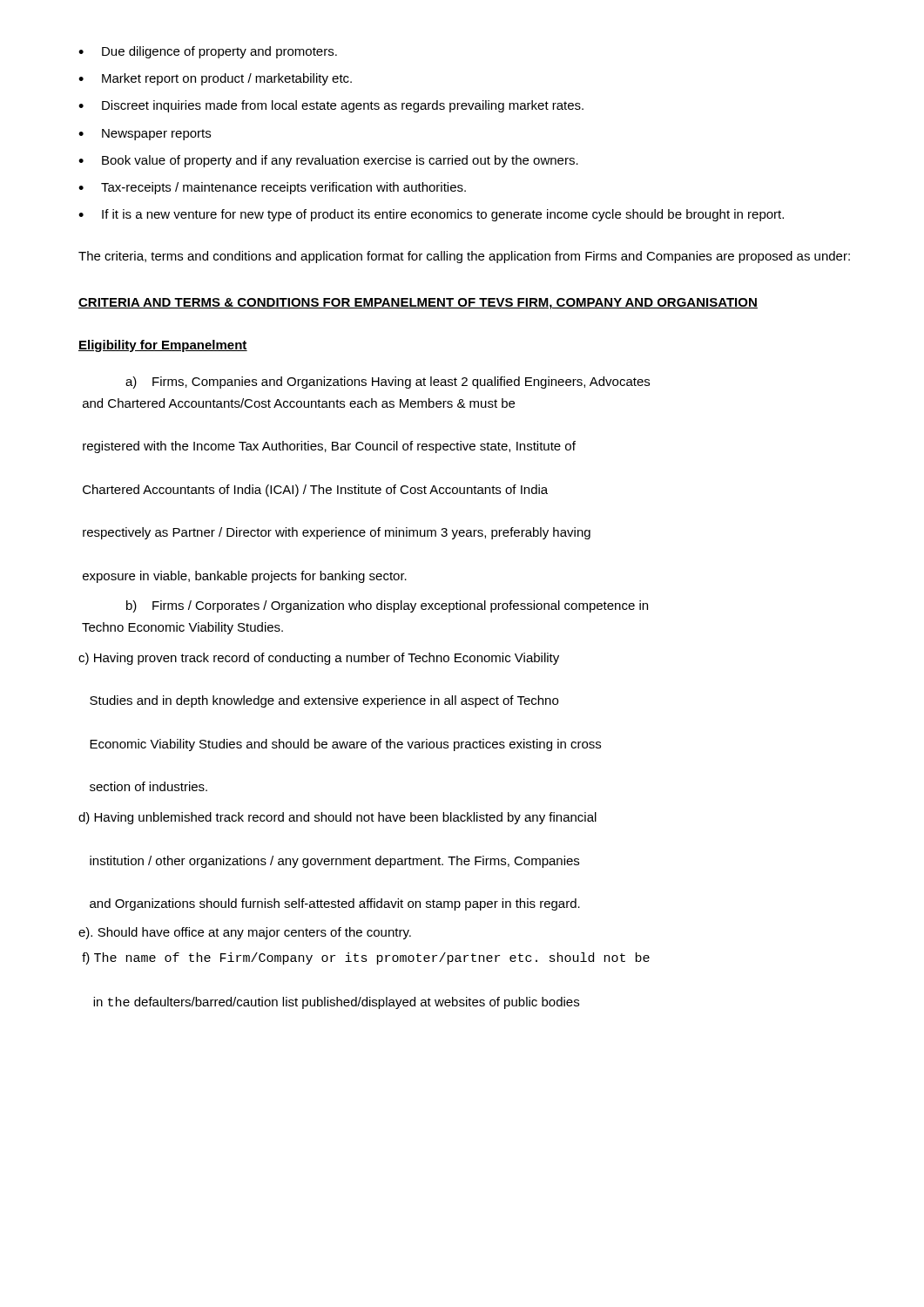Find the block on this page that starts "• If it is a"
924x1307 pixels.
(x=432, y=216)
